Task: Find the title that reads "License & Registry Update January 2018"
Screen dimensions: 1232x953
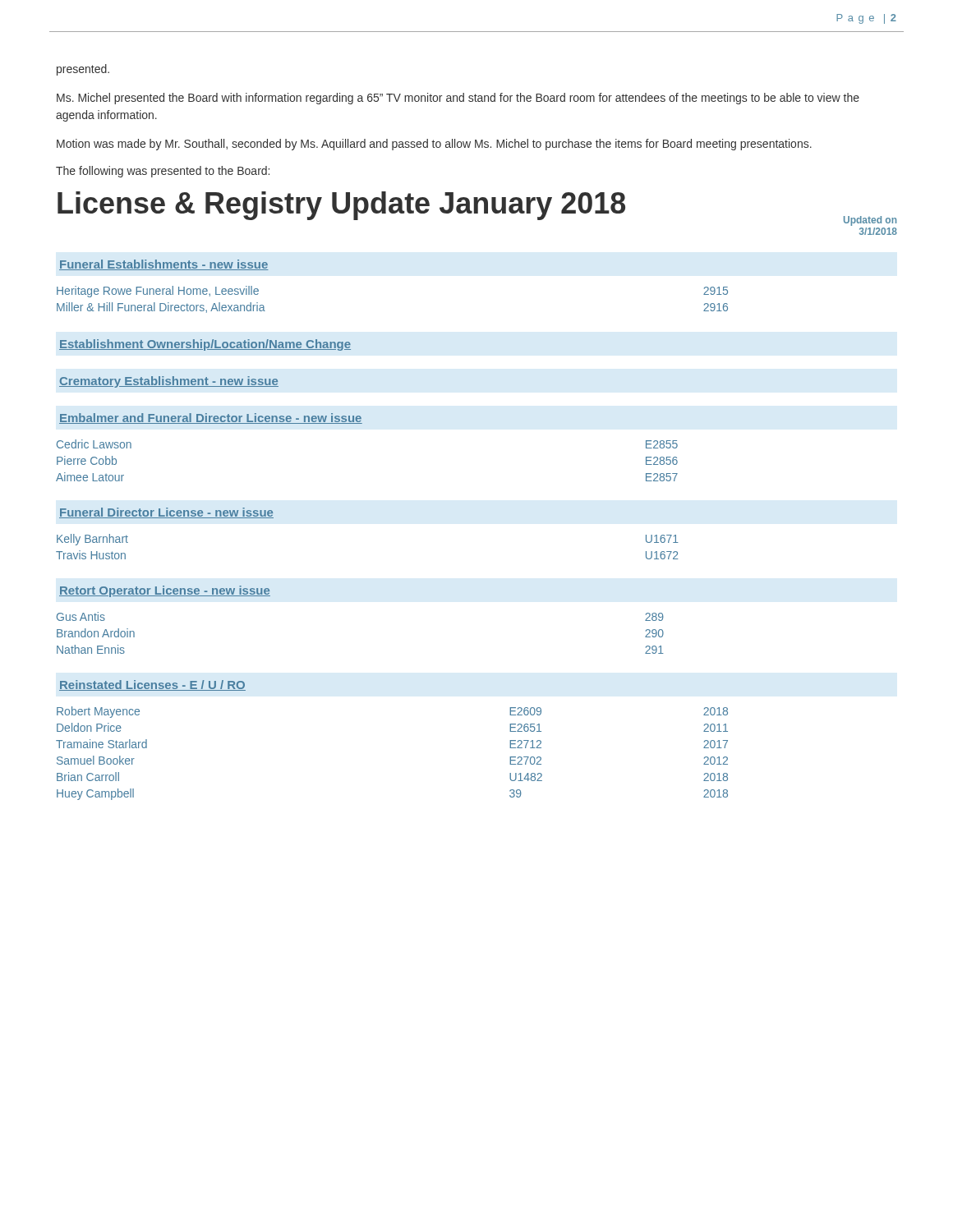Action: (x=341, y=203)
